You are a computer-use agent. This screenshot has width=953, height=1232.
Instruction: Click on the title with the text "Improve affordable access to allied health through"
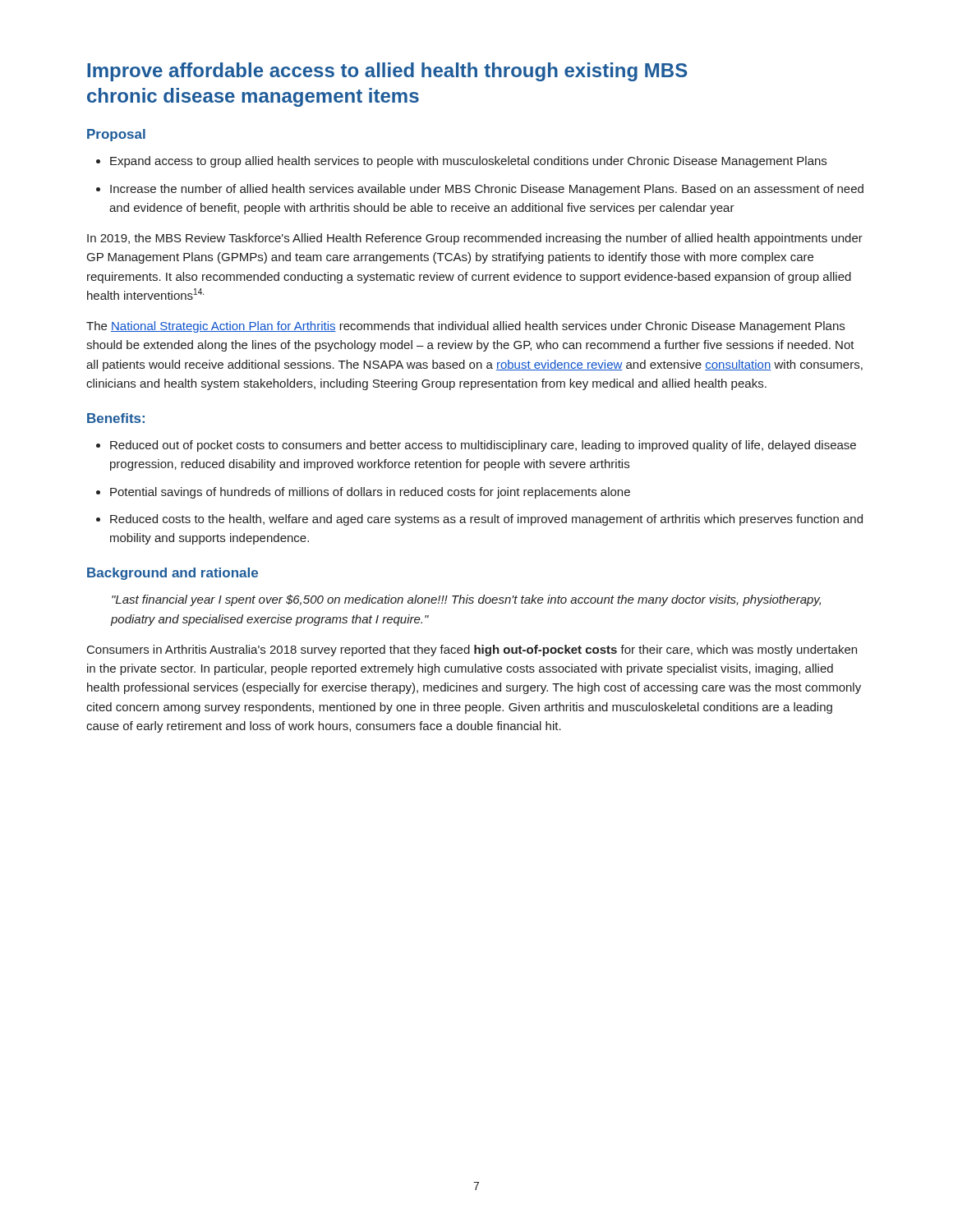coord(387,83)
